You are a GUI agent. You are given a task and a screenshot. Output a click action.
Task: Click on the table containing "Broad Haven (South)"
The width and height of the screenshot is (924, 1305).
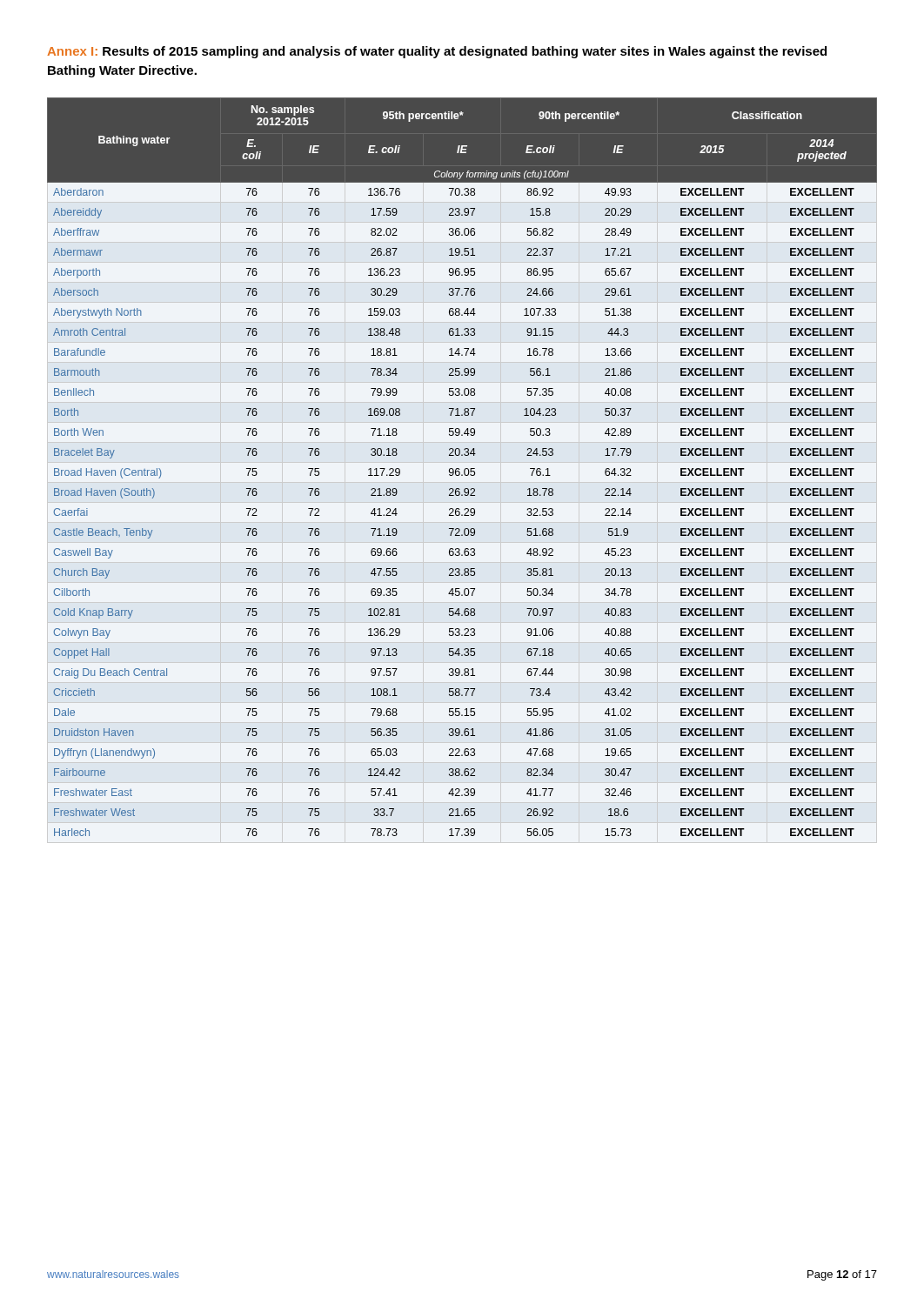462,470
